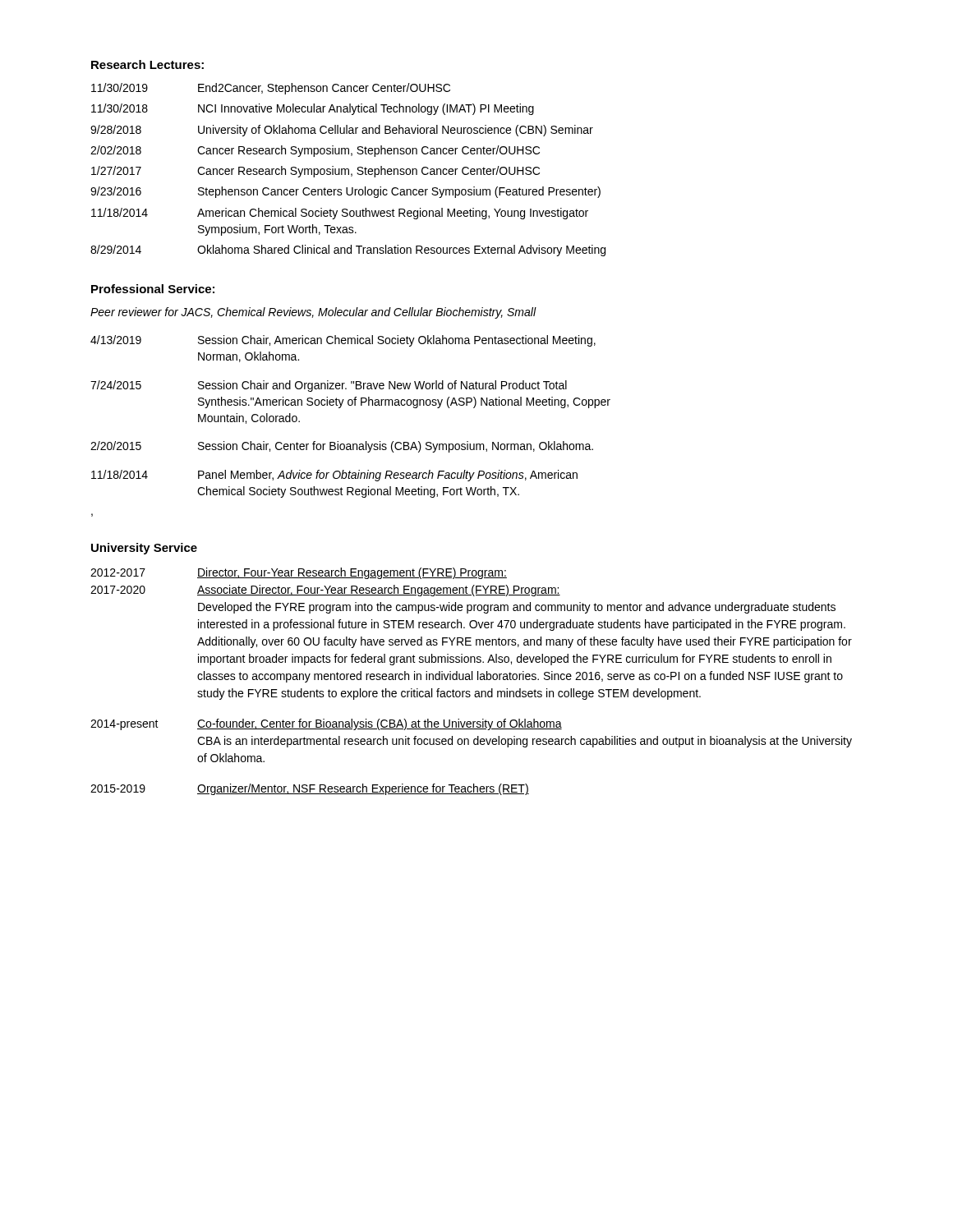953x1232 pixels.
Task: Locate the passage starting "2014-present Co-founder, Center for Bioanalysis (CBA) at the"
Action: click(476, 742)
